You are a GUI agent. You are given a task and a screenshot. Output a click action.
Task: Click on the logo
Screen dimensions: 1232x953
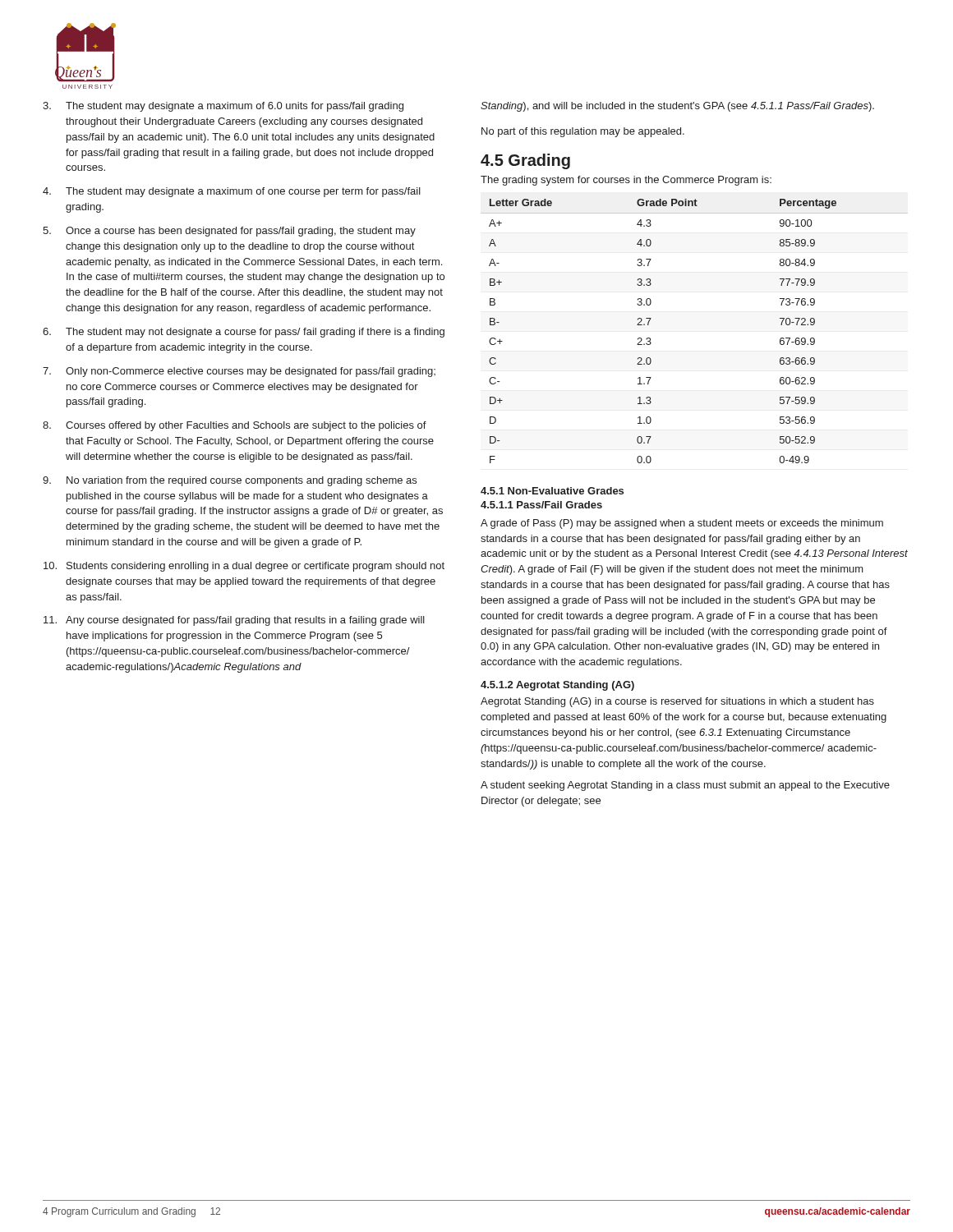tap(88, 55)
